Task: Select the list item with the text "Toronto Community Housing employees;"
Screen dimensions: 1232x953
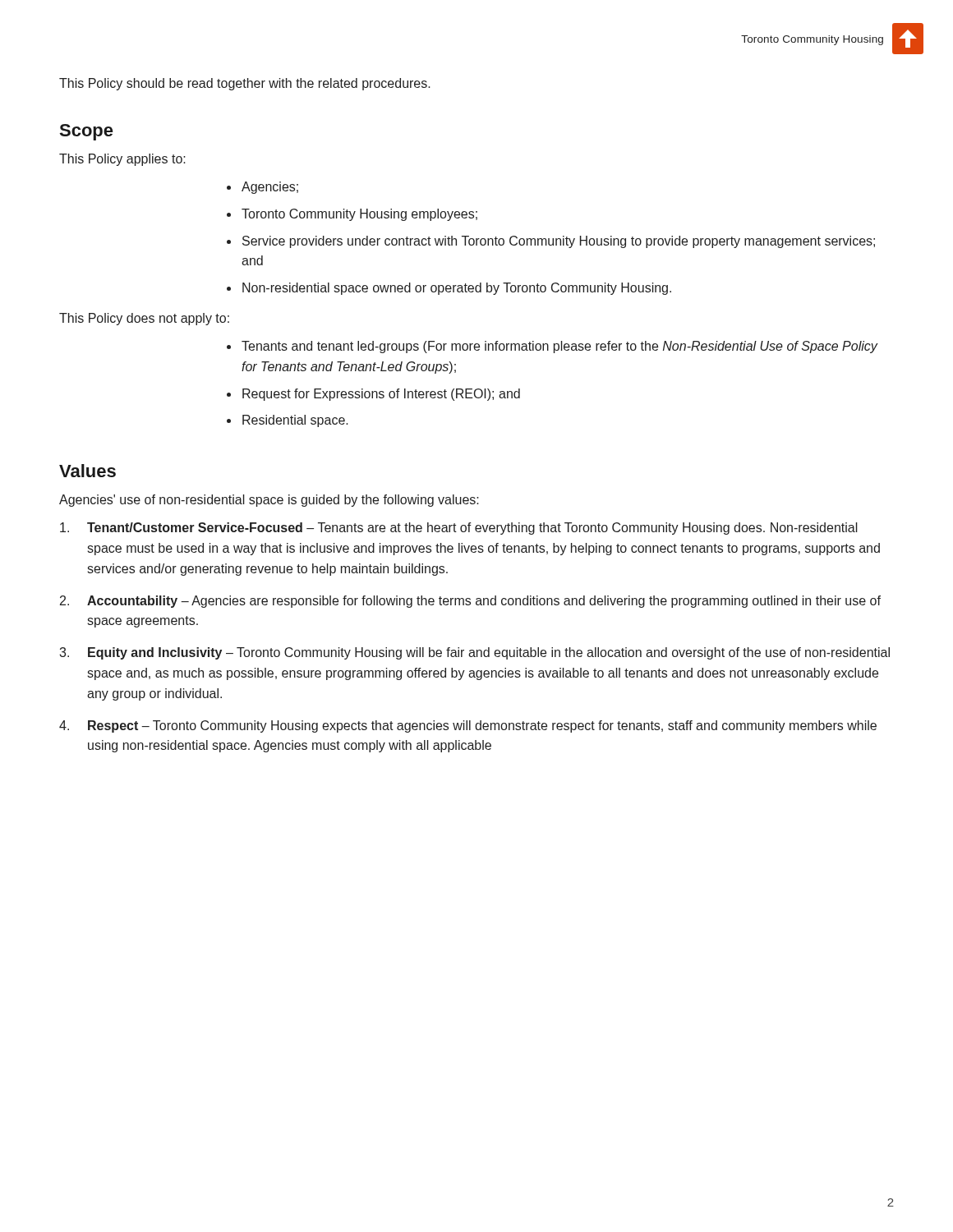Action: tap(360, 214)
